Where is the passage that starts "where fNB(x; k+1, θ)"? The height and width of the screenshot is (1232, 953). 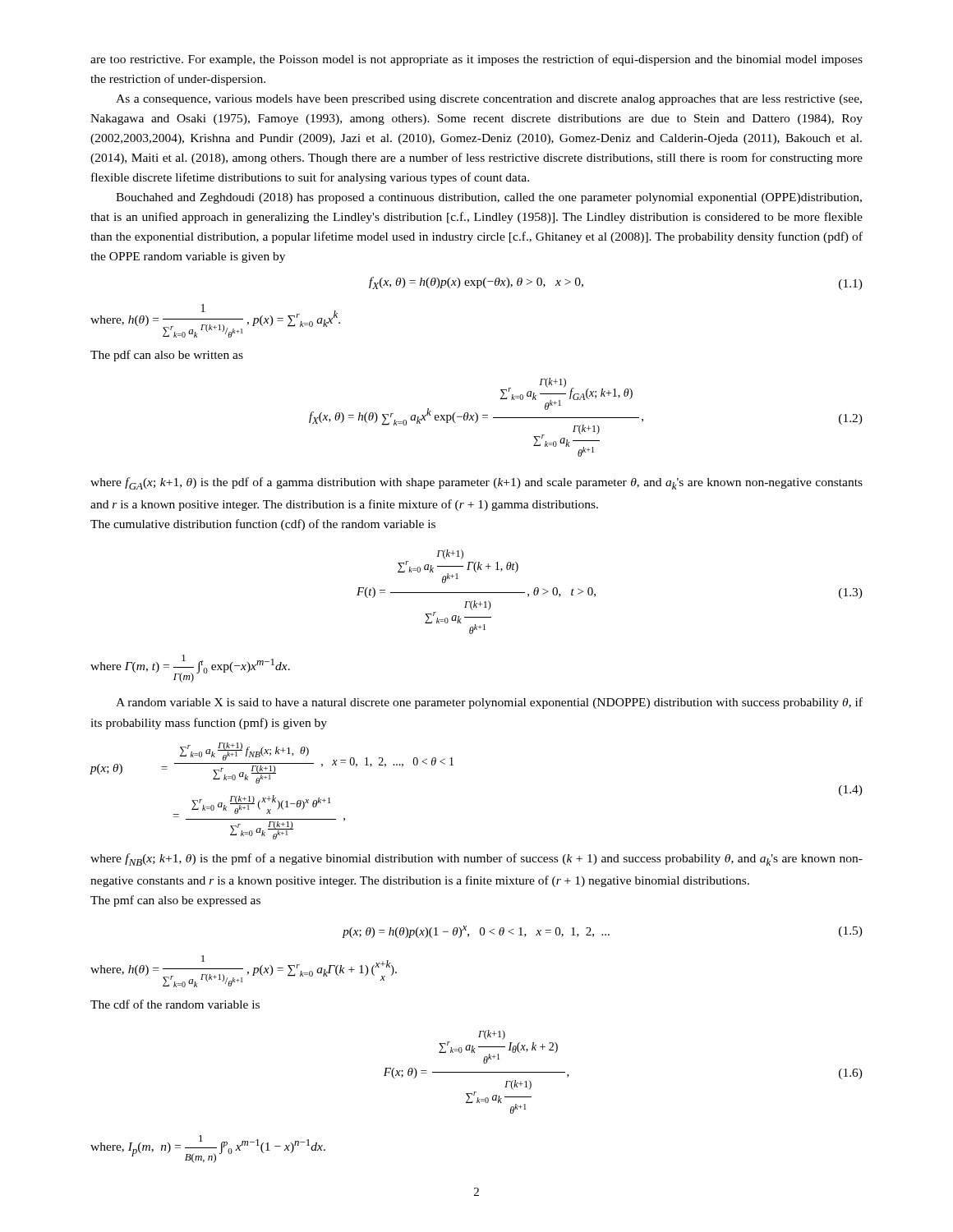coord(476,879)
